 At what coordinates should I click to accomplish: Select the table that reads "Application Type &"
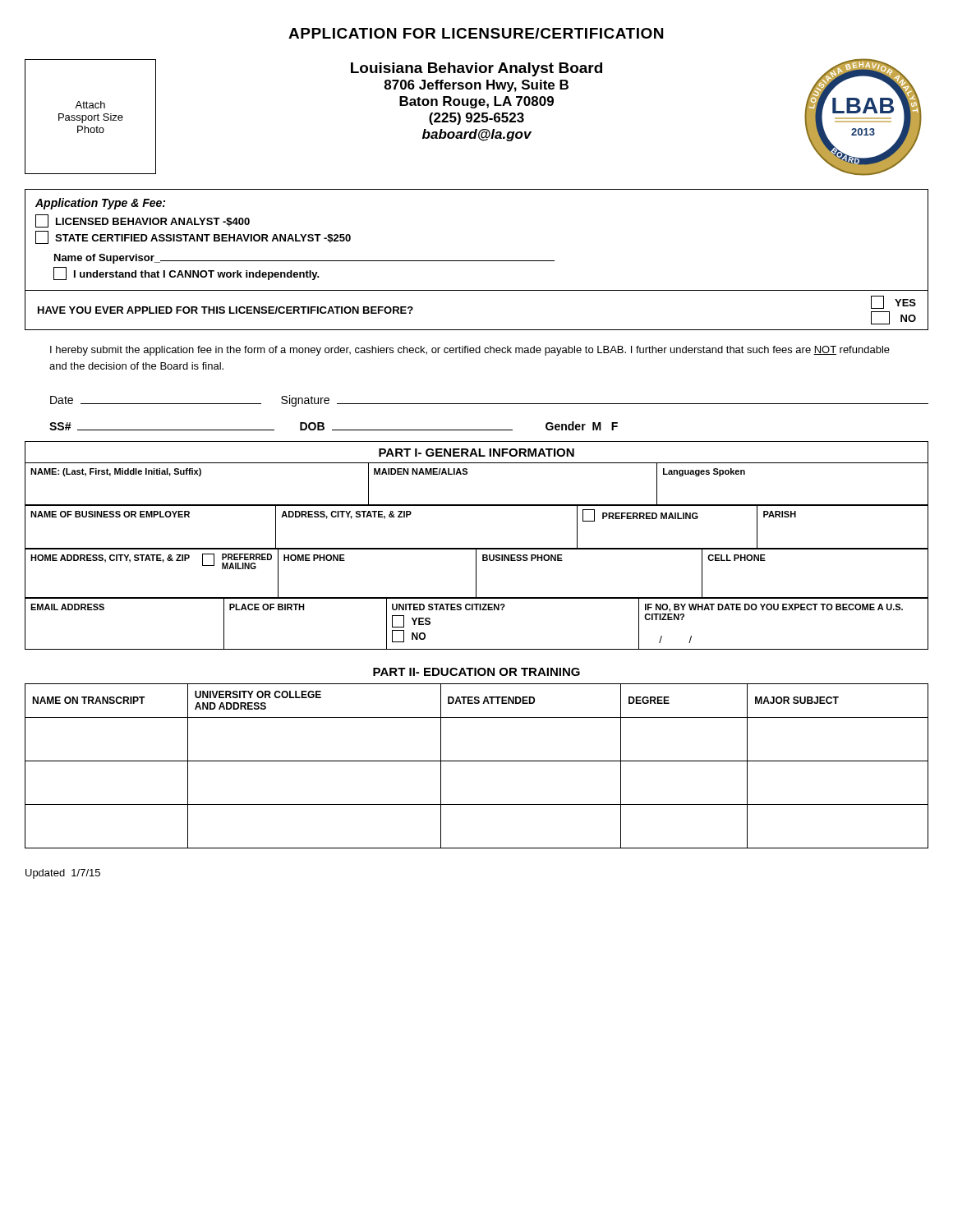tap(476, 240)
